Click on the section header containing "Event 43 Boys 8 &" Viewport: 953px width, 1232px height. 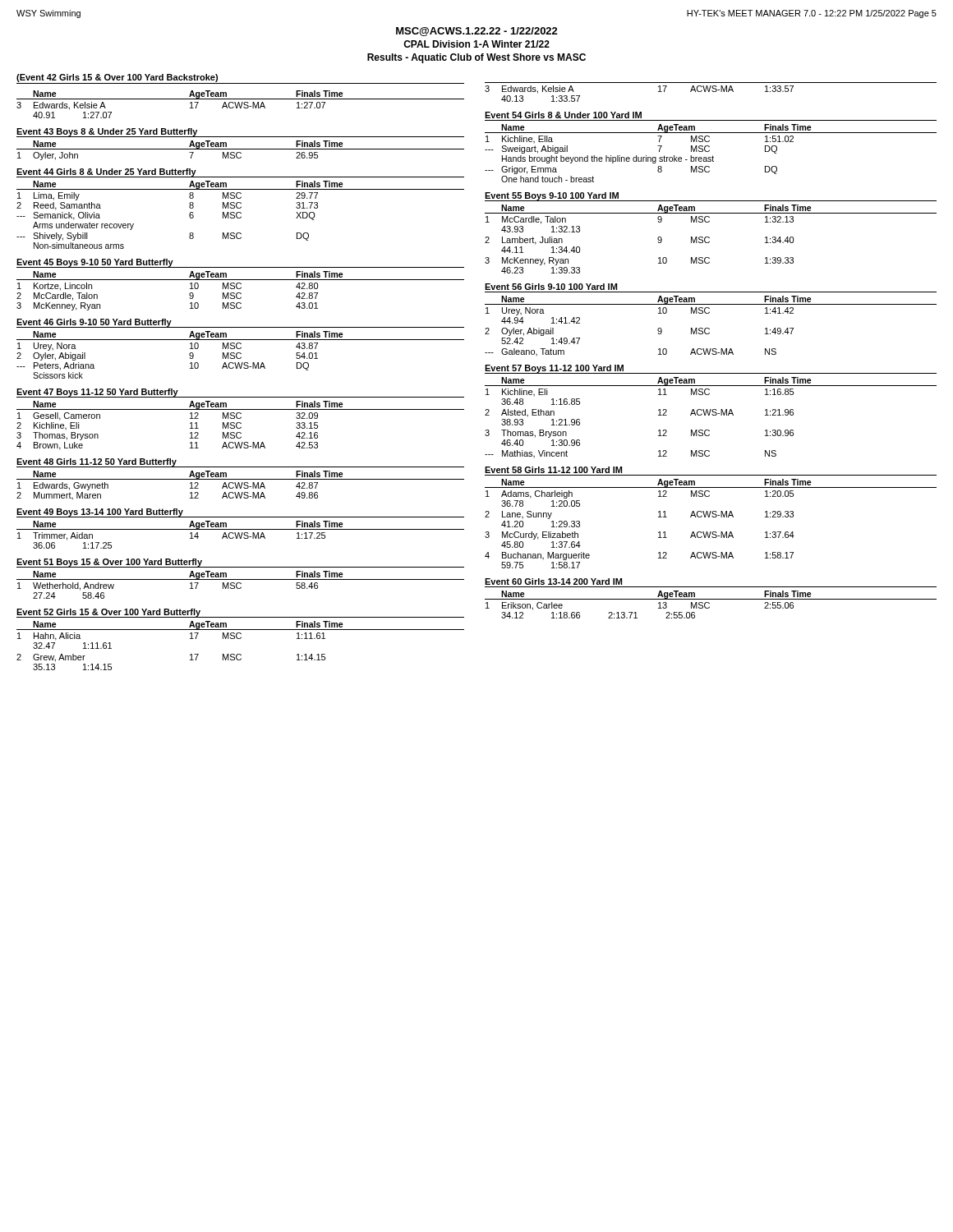107,131
